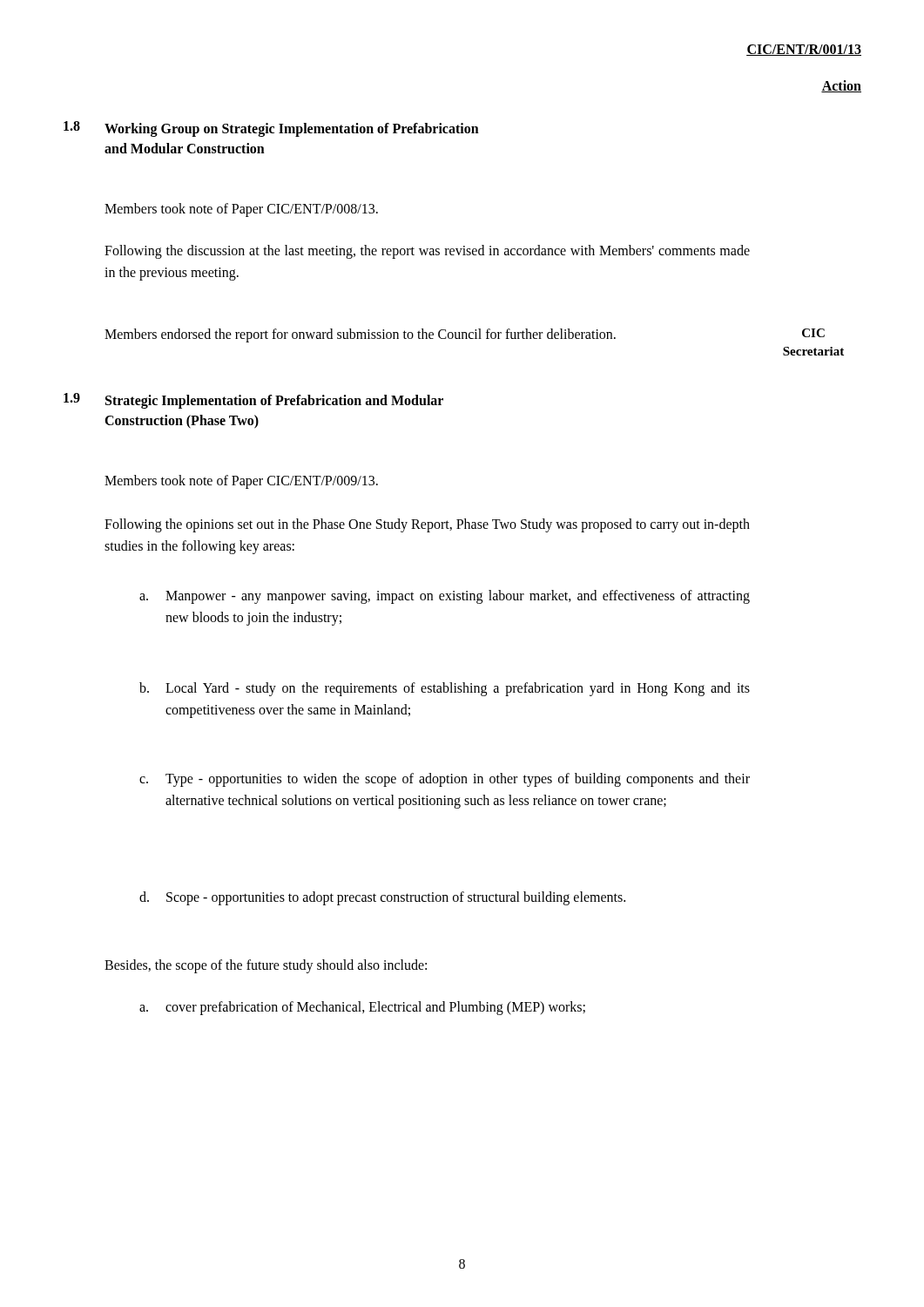The image size is (924, 1307).
Task: Select the block starting "c. Type -"
Action: pyautogui.click(x=445, y=790)
